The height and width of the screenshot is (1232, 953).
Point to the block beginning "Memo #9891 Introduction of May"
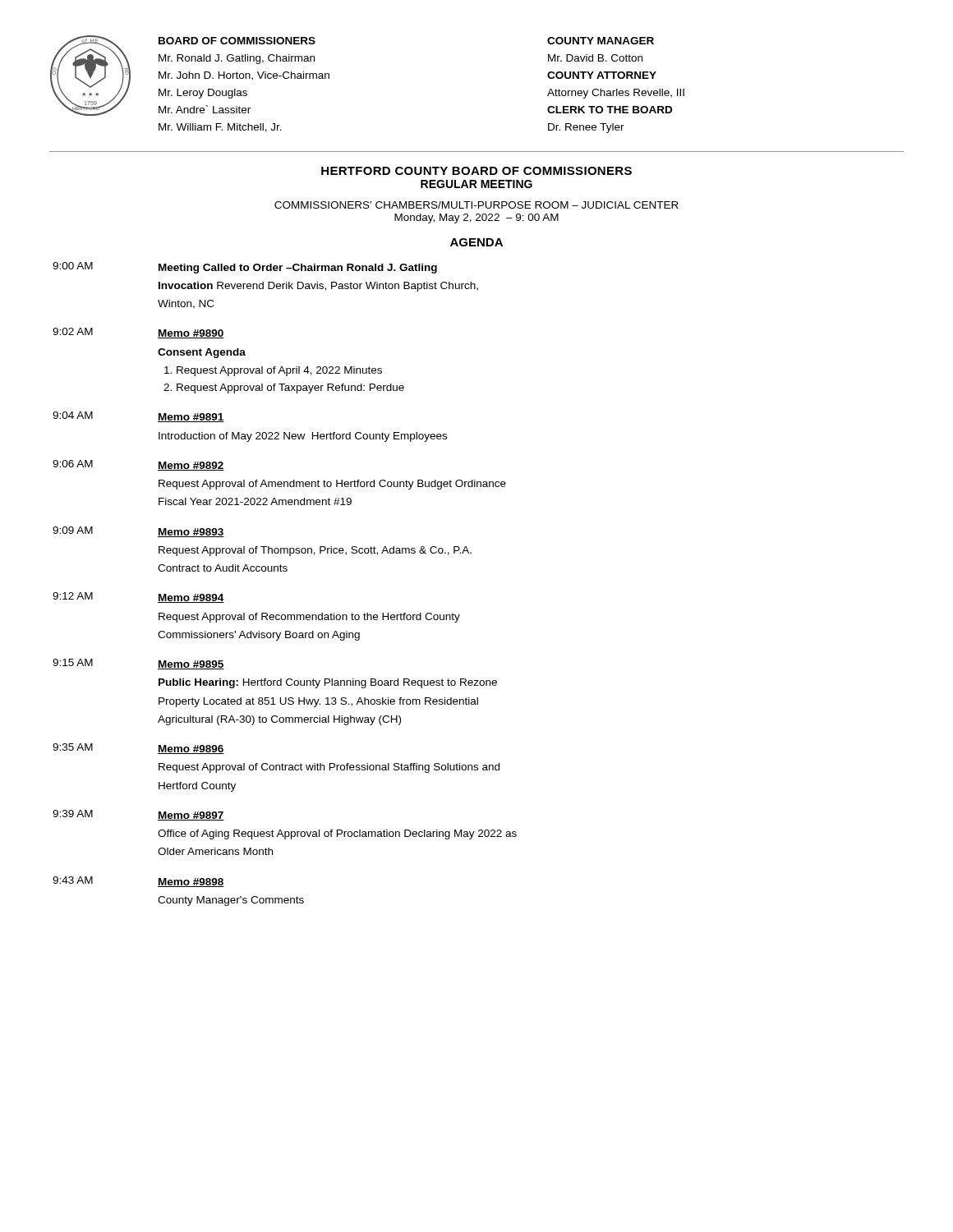coord(191,418)
